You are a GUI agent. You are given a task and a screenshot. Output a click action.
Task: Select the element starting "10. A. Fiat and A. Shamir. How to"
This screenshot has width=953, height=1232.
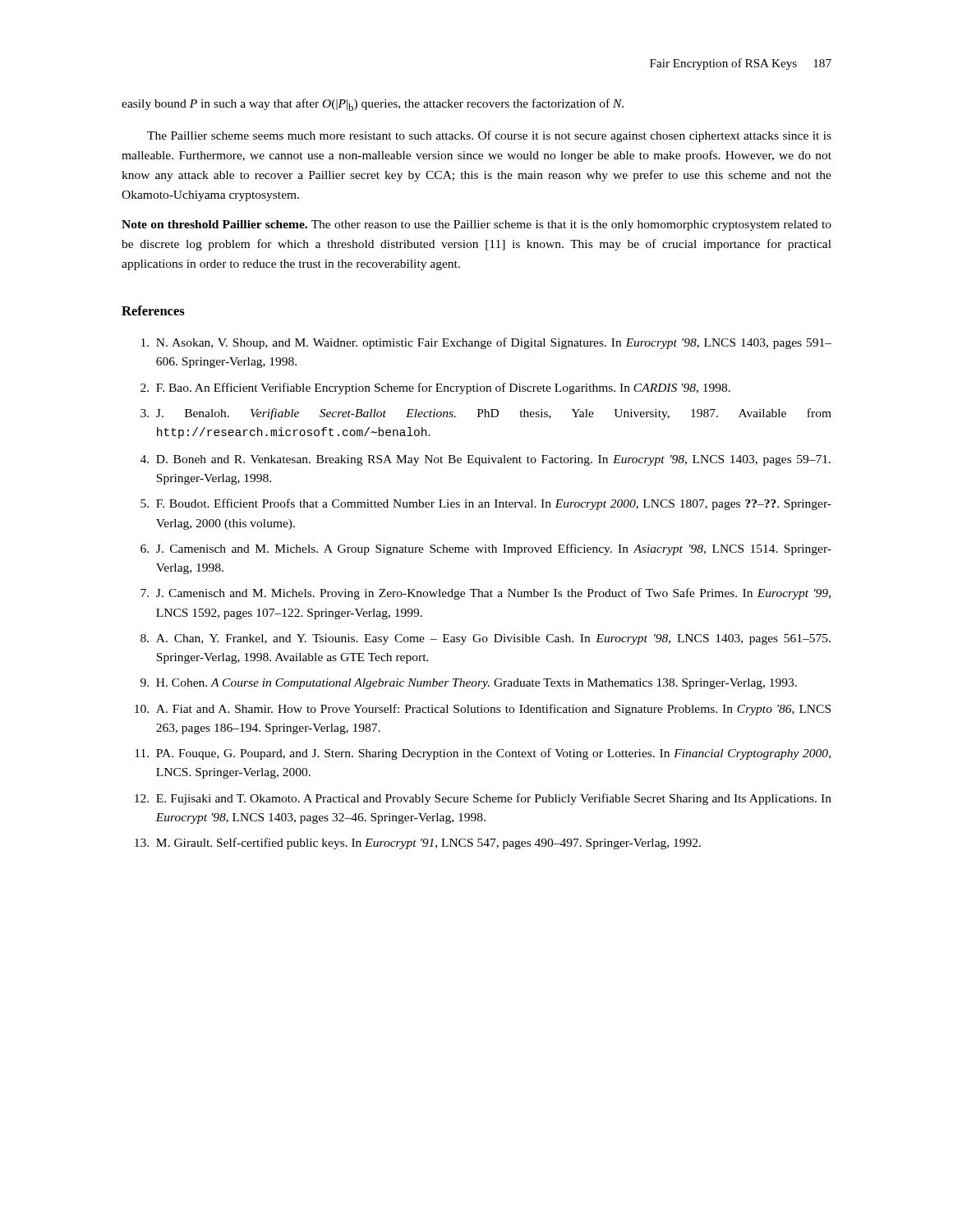click(476, 718)
